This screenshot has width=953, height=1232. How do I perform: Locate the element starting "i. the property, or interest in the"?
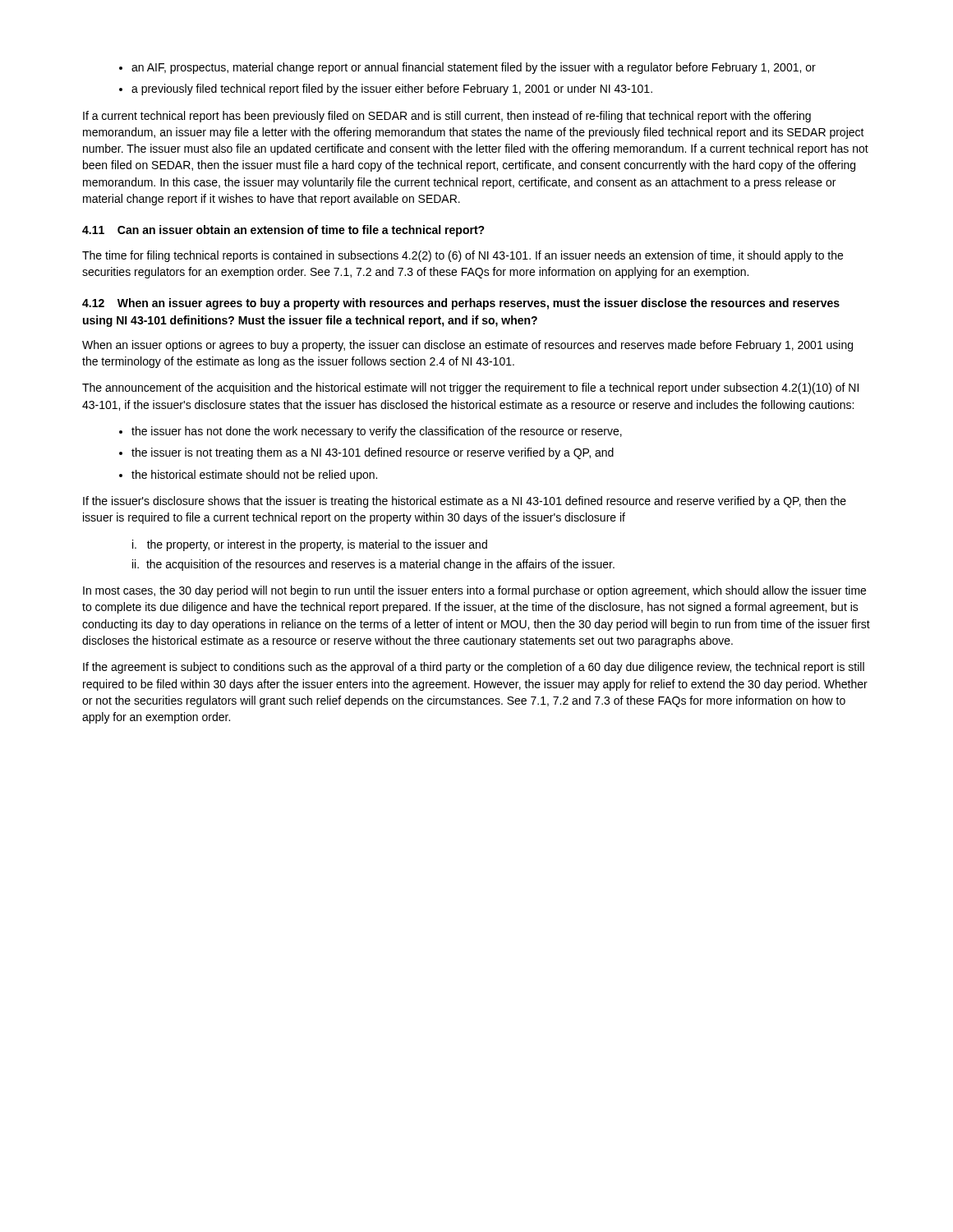coord(310,544)
